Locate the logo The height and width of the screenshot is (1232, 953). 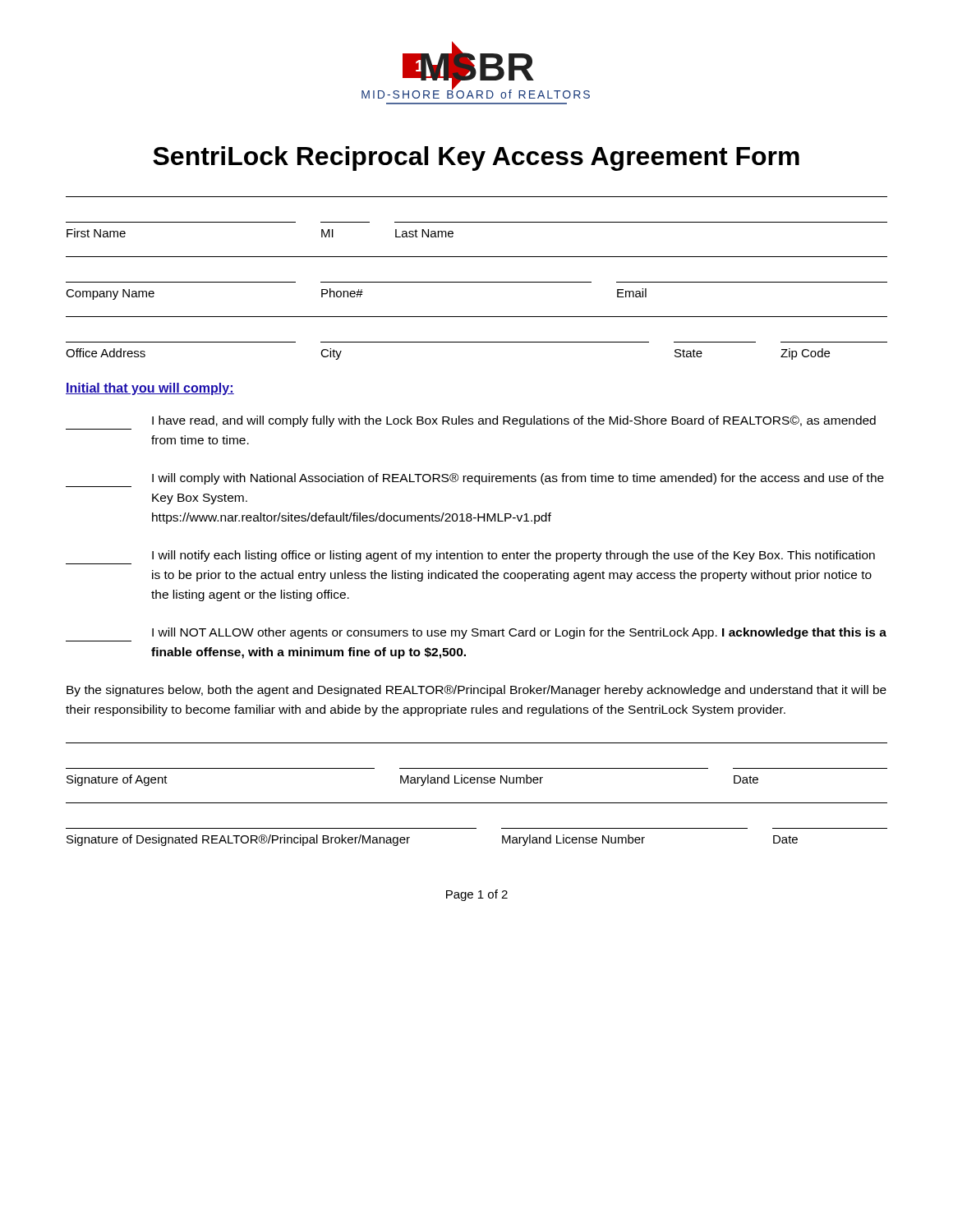(x=476, y=80)
